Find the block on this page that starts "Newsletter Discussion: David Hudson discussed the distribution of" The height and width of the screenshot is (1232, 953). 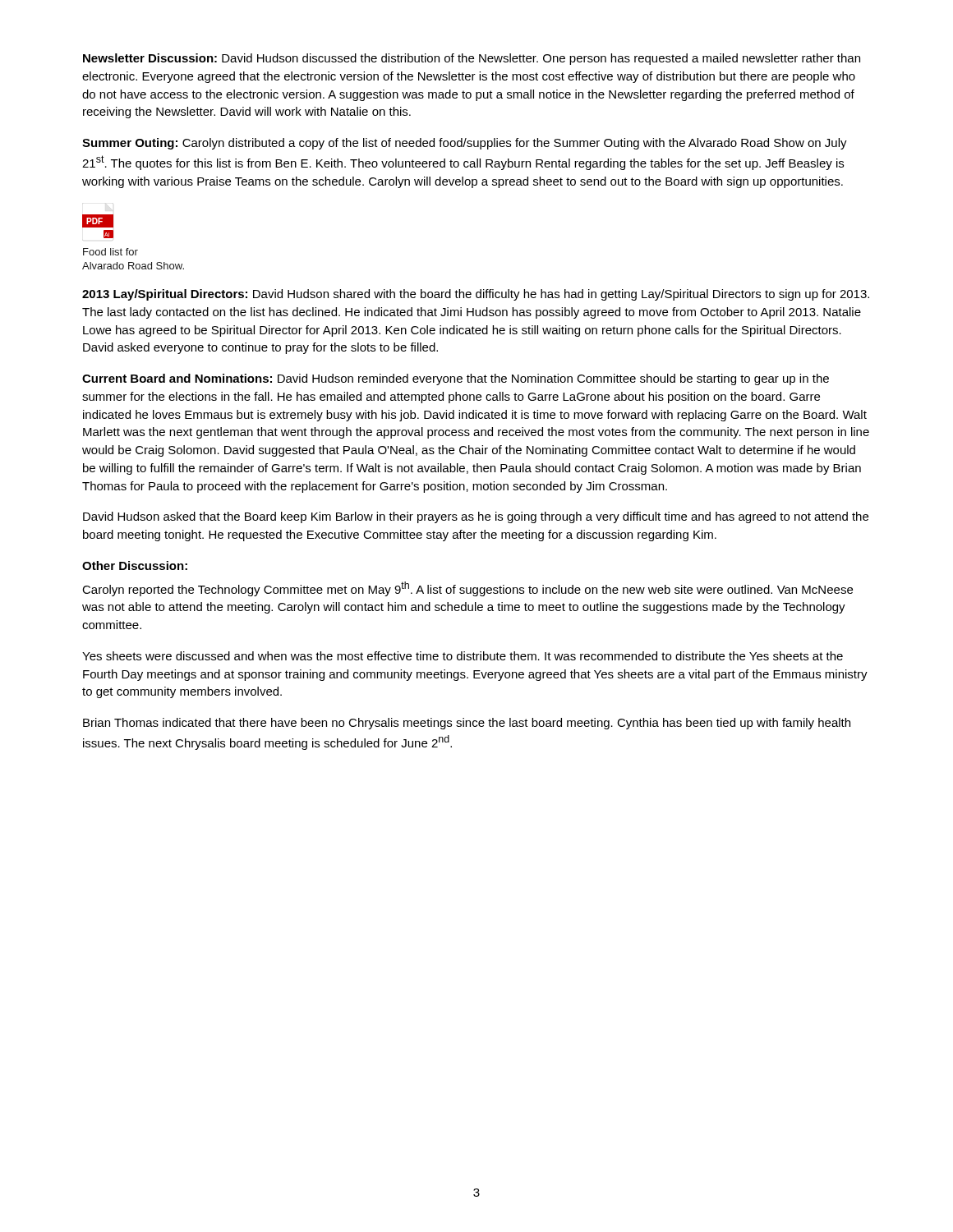point(472,85)
